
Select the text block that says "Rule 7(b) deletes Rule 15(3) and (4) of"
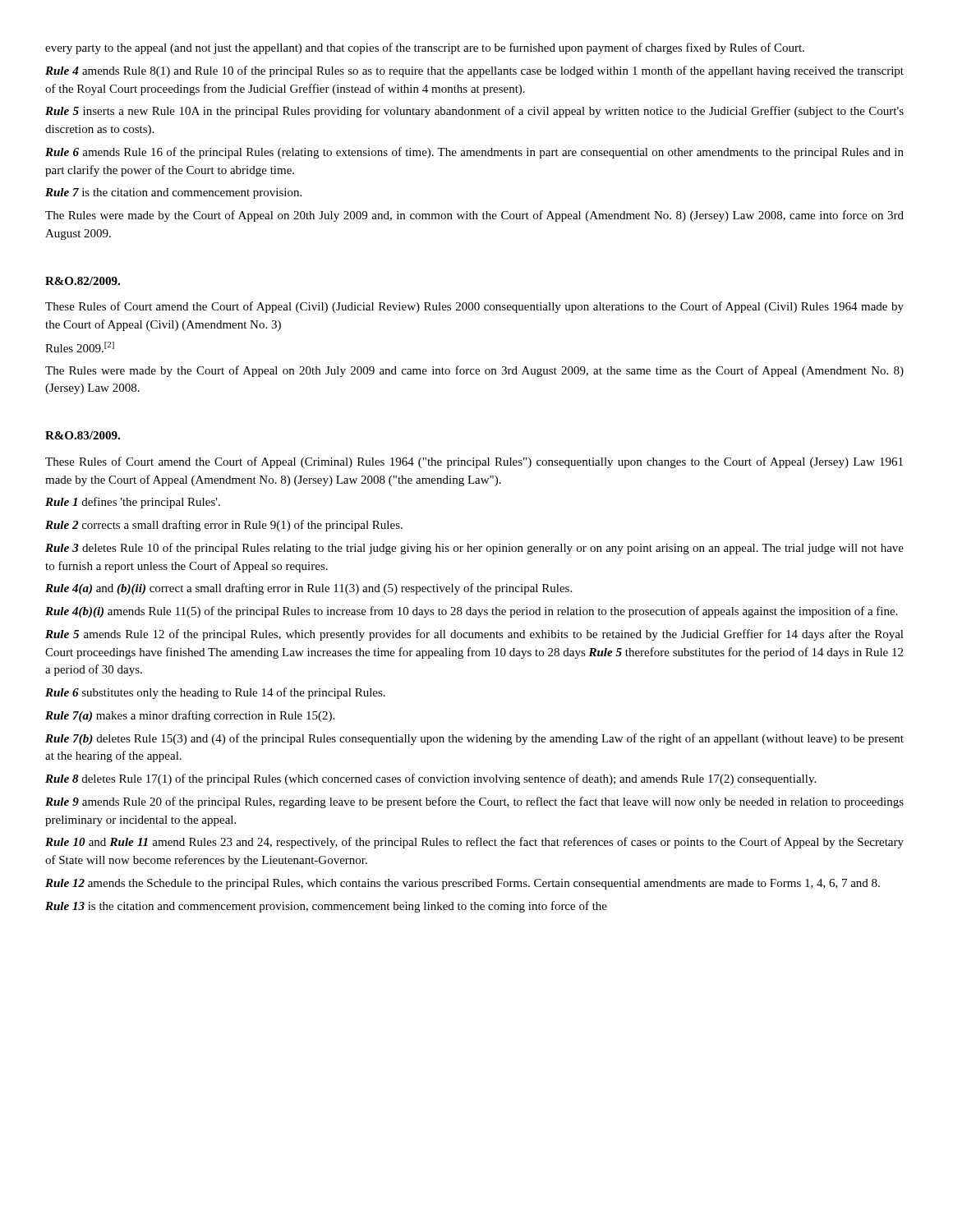pos(474,748)
